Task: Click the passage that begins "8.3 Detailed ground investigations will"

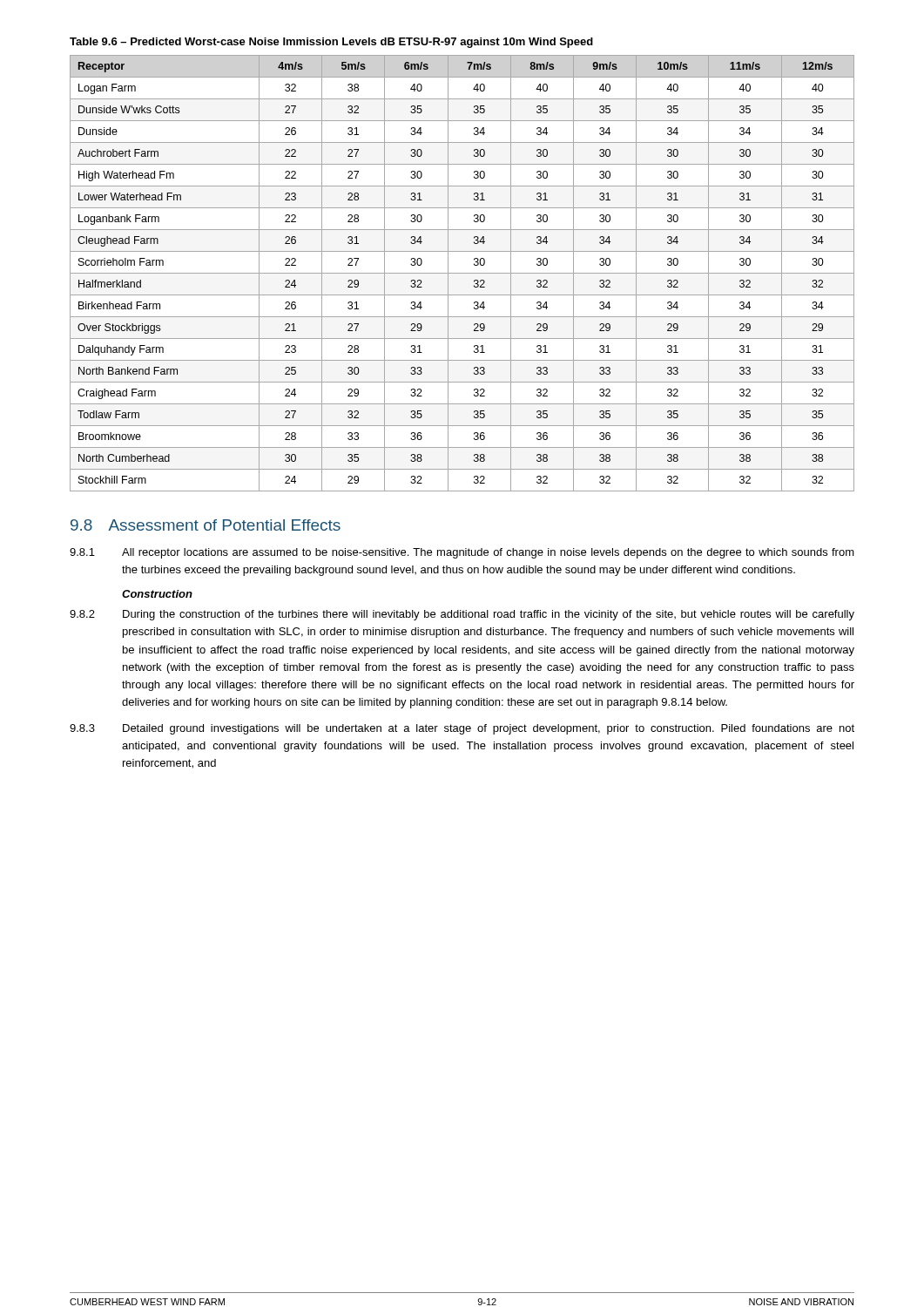Action: [462, 746]
